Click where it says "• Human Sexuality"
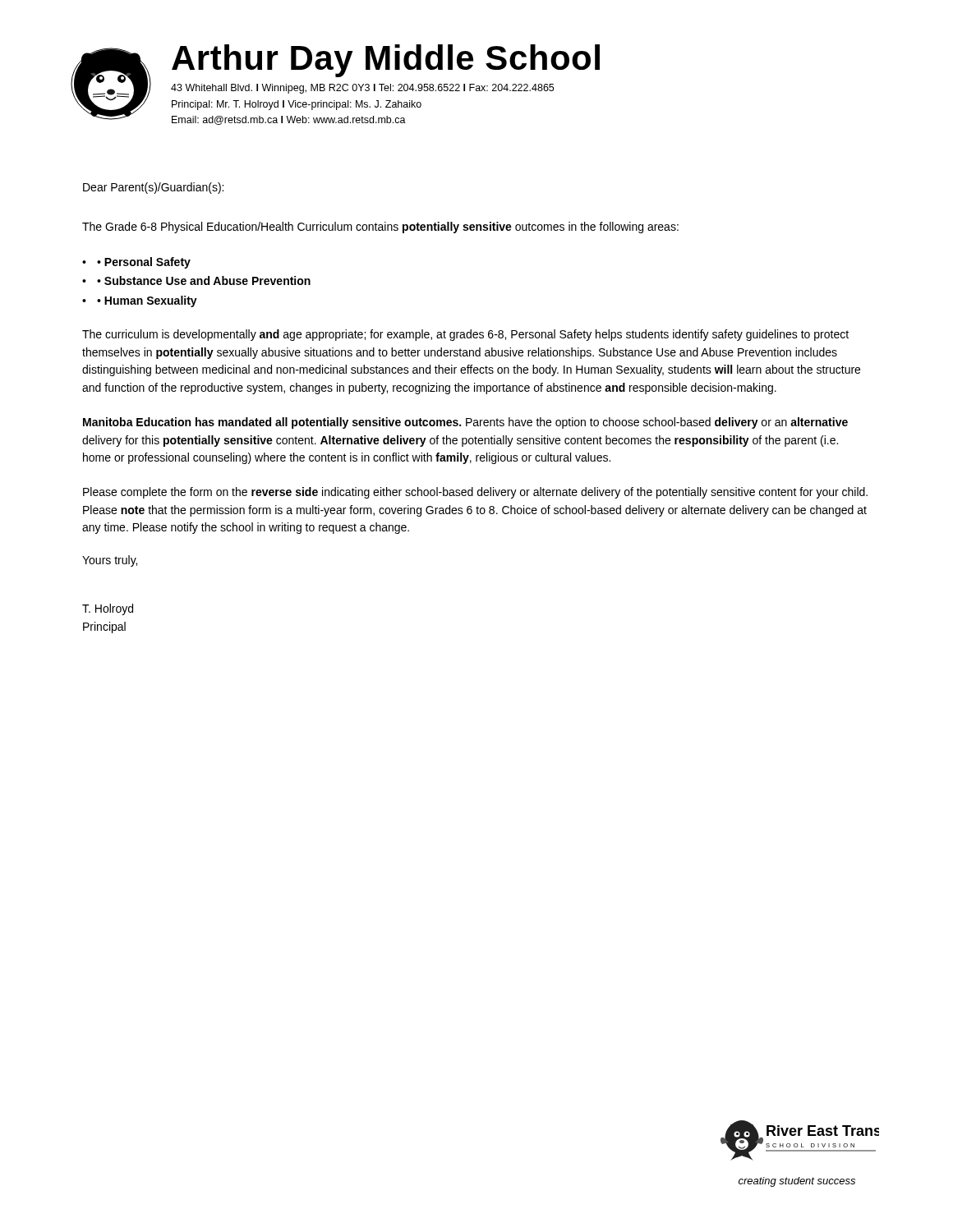Screen dimensions: 1232x953 pos(147,301)
